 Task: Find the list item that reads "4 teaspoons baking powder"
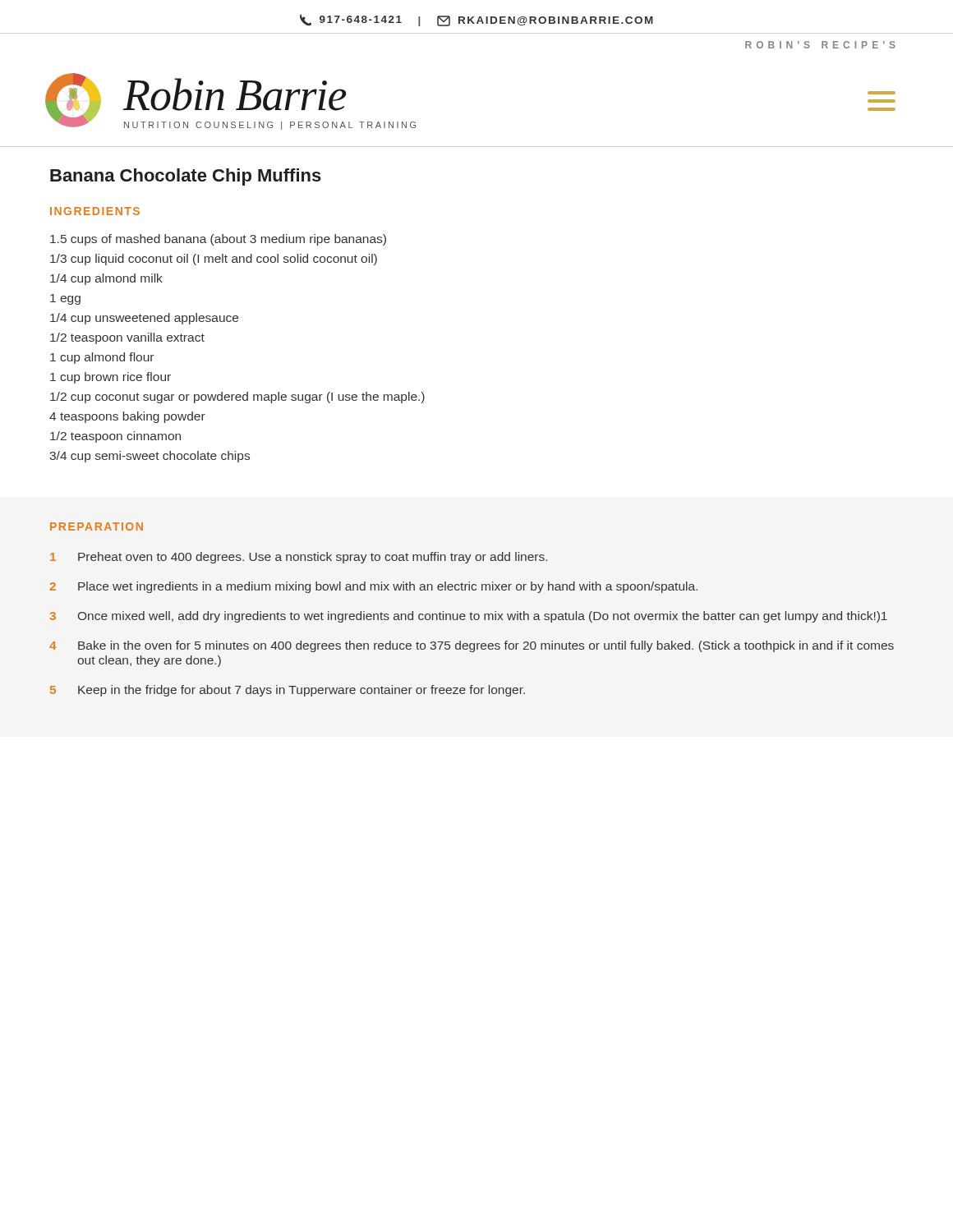tap(127, 416)
